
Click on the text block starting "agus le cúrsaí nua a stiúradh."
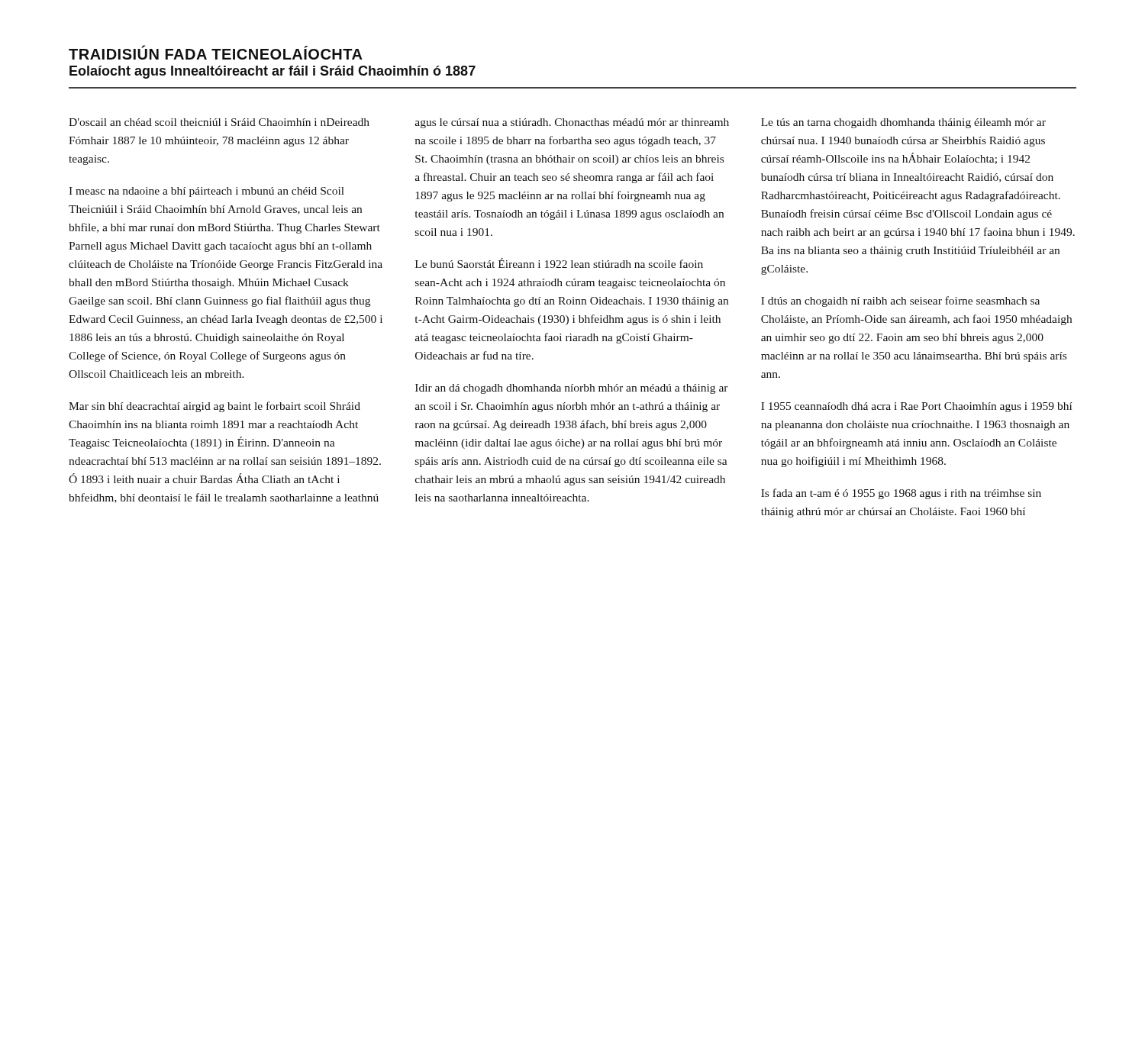tap(572, 177)
